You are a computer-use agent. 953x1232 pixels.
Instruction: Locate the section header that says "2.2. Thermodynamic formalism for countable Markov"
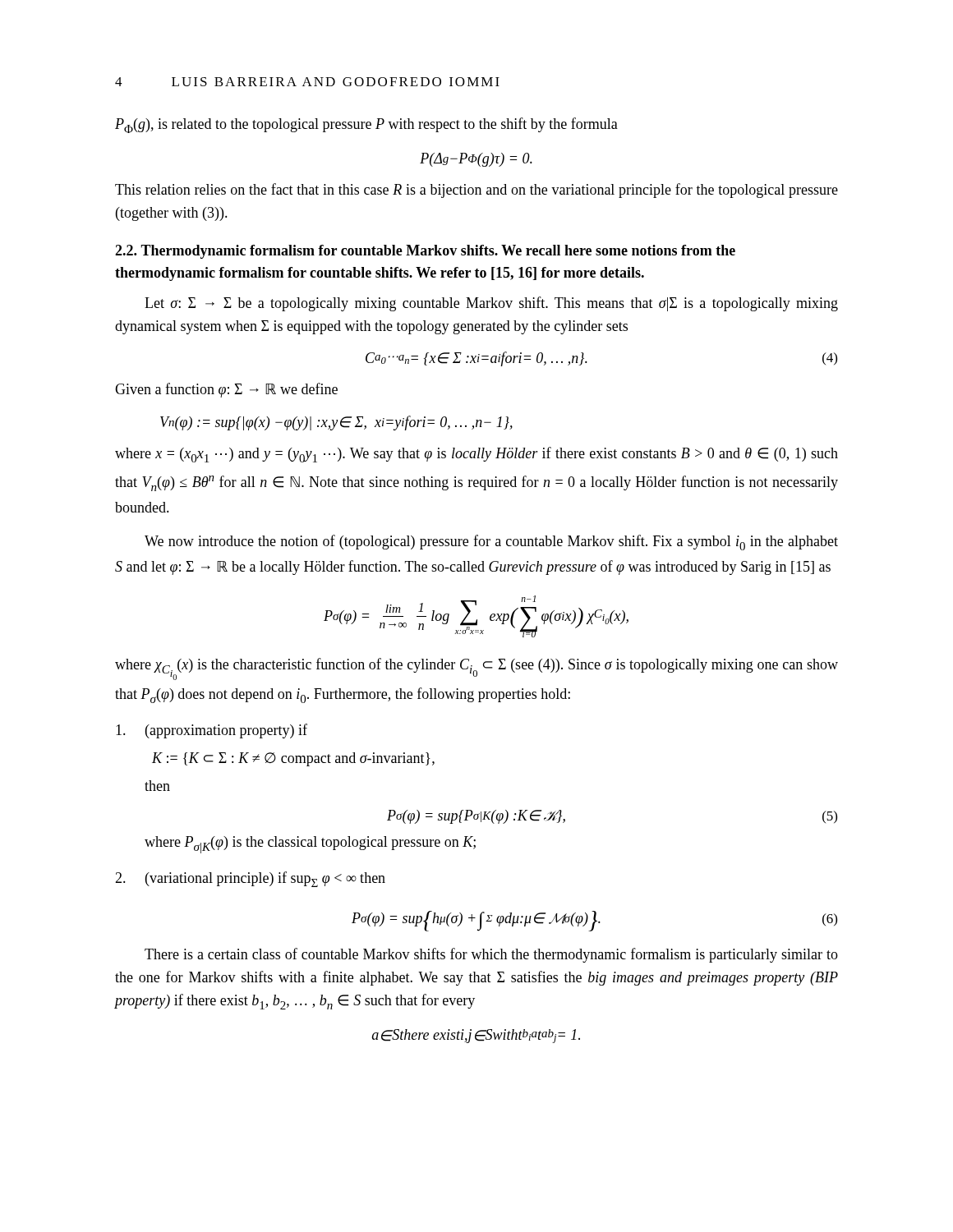tap(425, 261)
